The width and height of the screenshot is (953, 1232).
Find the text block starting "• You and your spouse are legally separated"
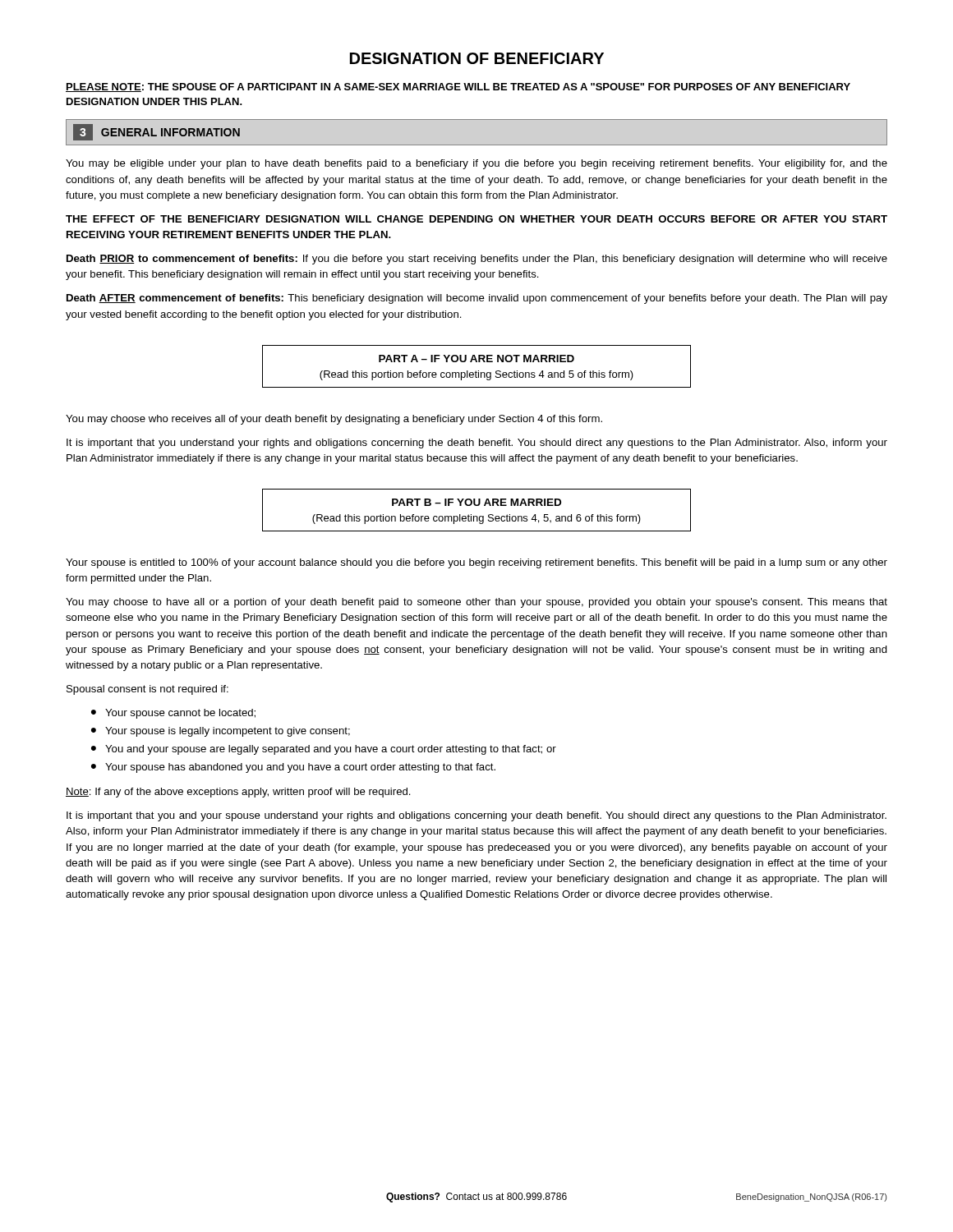click(x=489, y=749)
